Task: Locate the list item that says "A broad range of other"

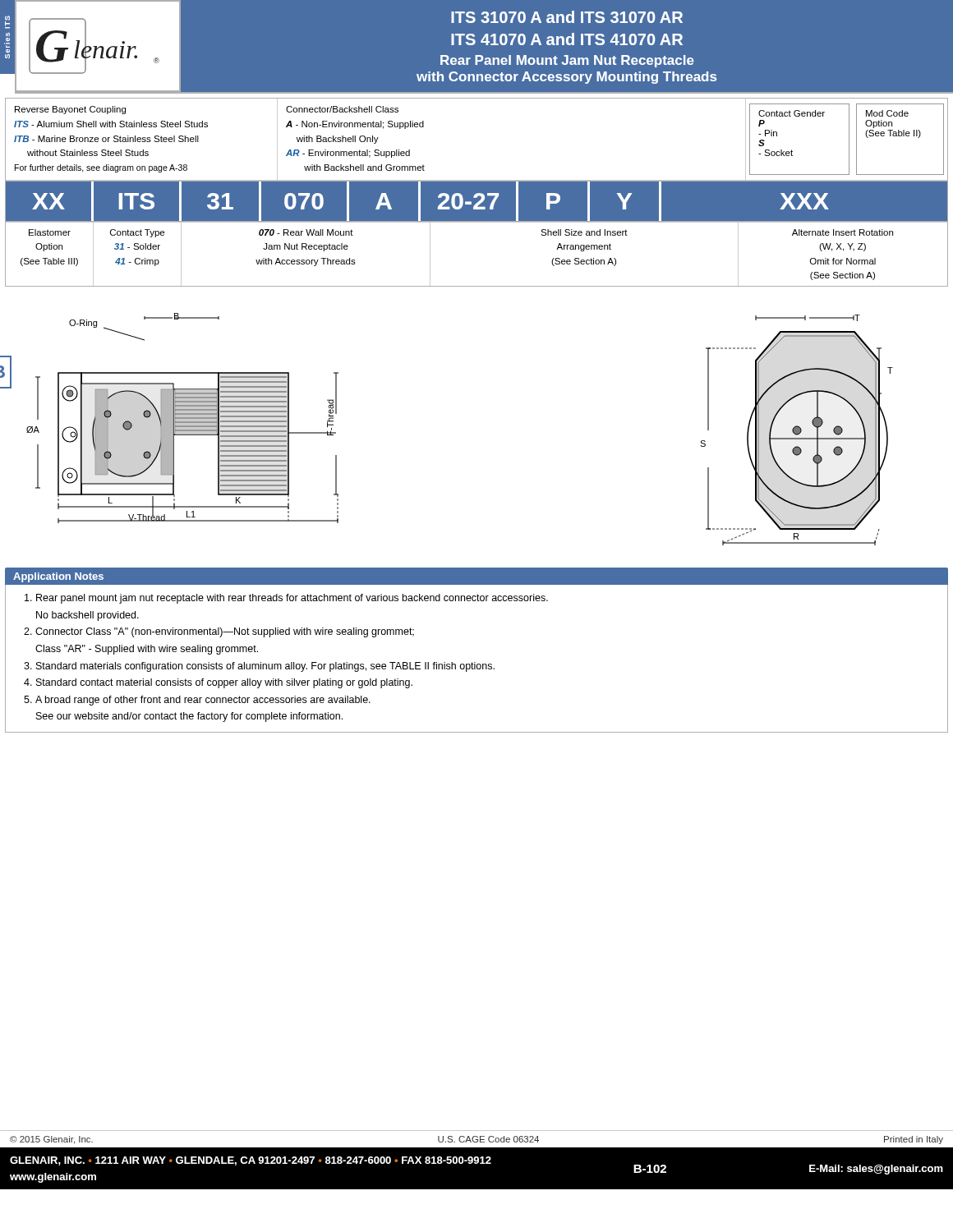Action: click(x=203, y=708)
